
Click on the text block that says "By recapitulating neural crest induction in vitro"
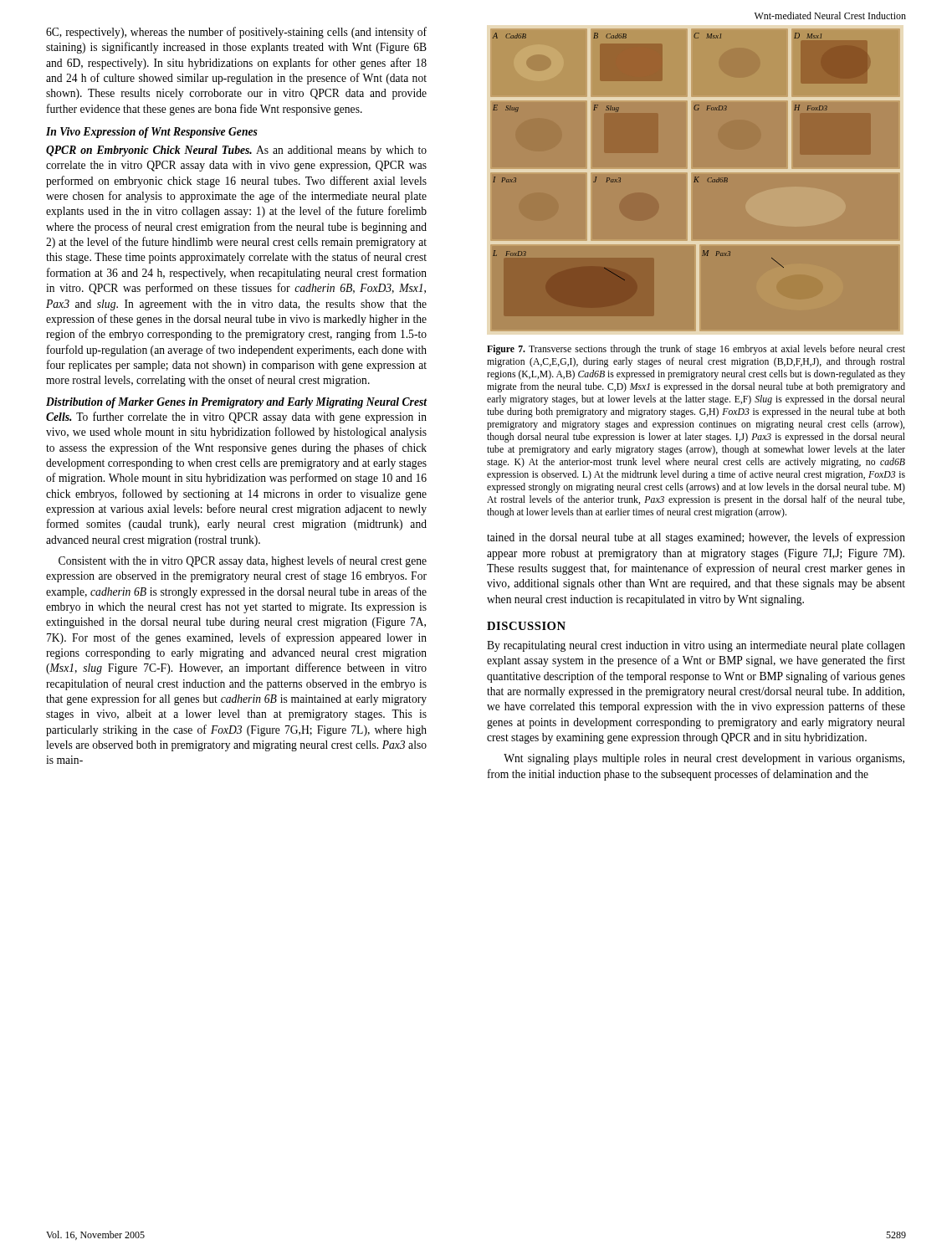pyautogui.click(x=696, y=710)
